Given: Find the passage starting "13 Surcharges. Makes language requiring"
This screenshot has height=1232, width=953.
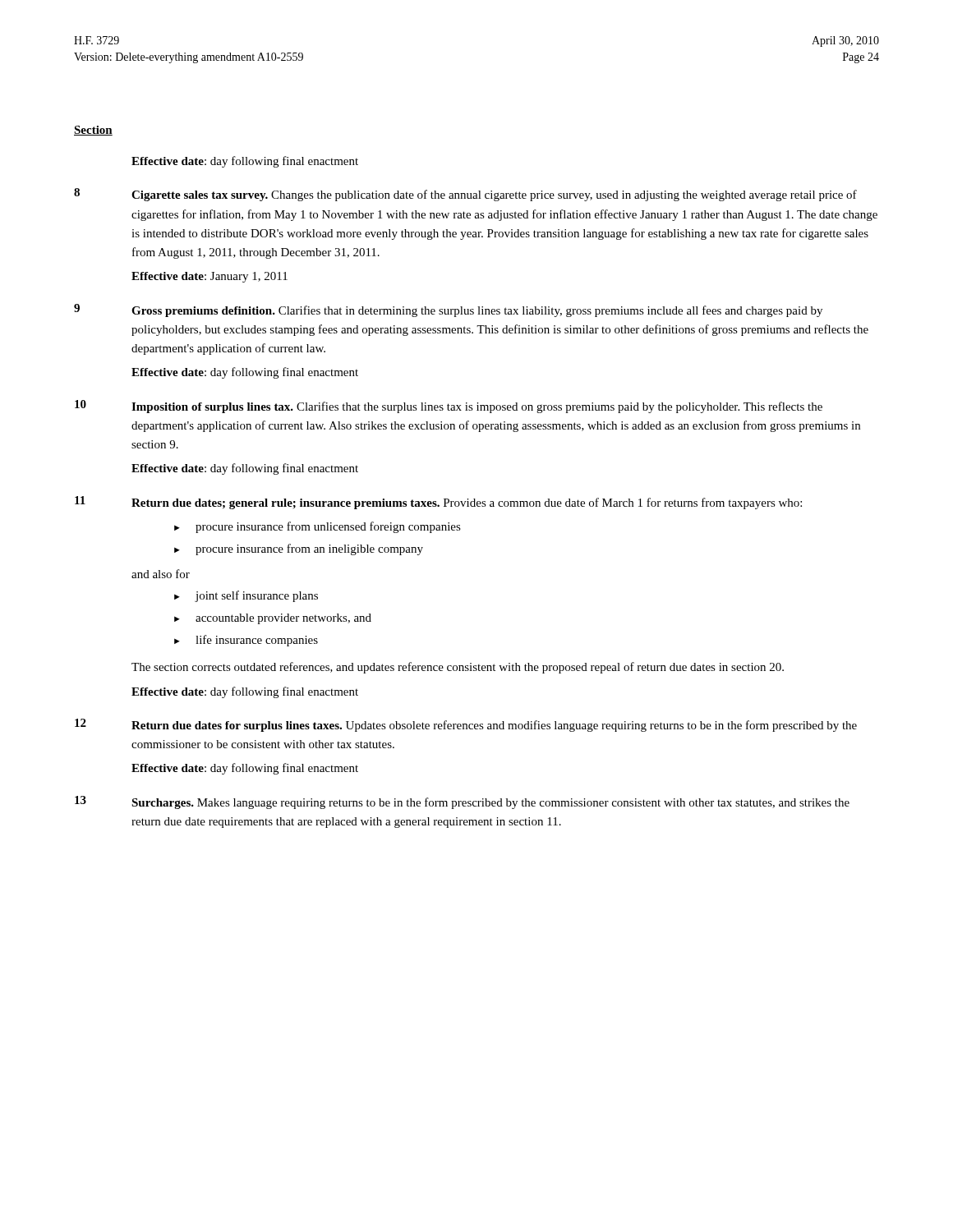Looking at the screenshot, I should click(476, 812).
